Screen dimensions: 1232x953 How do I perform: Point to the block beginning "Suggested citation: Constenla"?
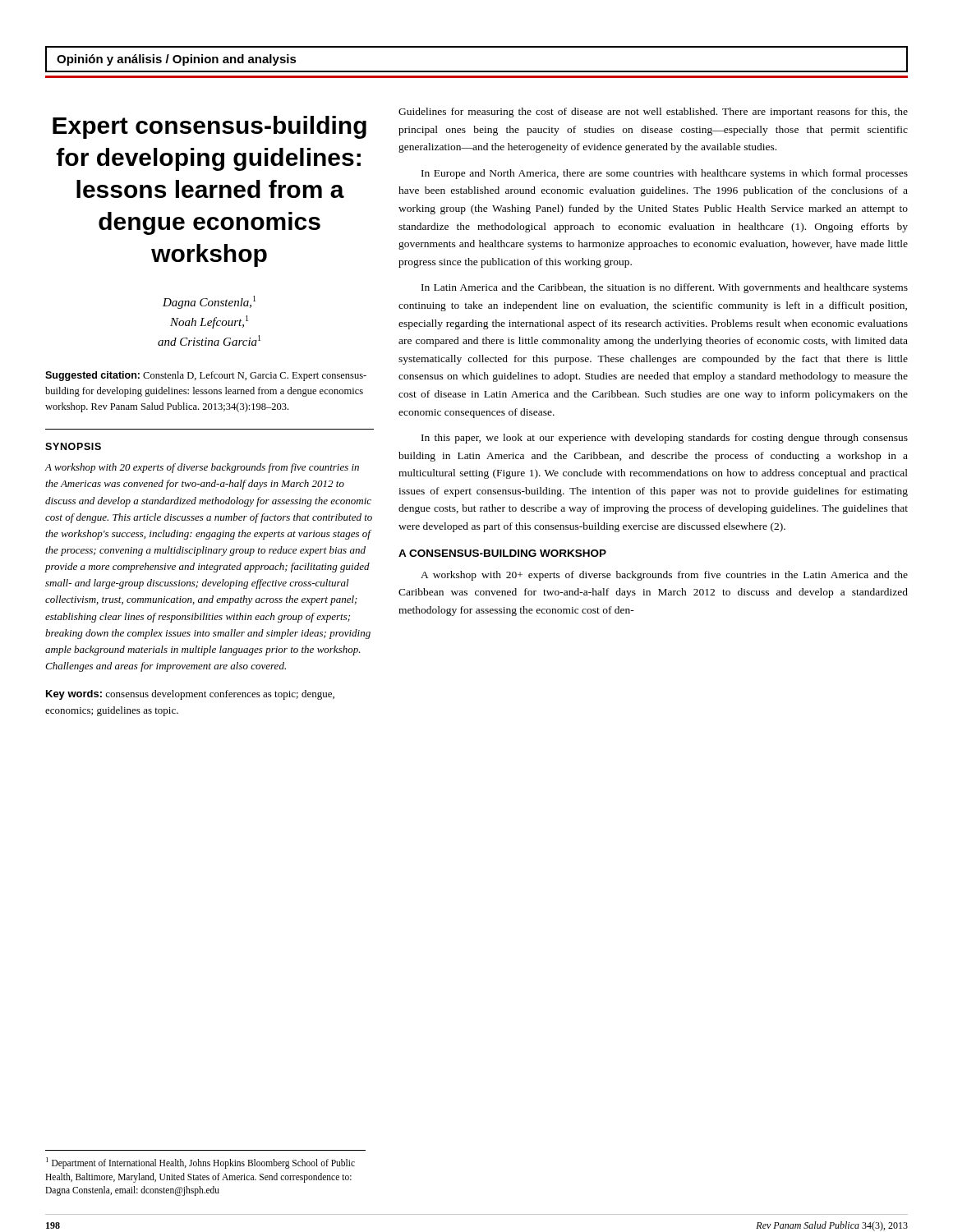[x=209, y=391]
